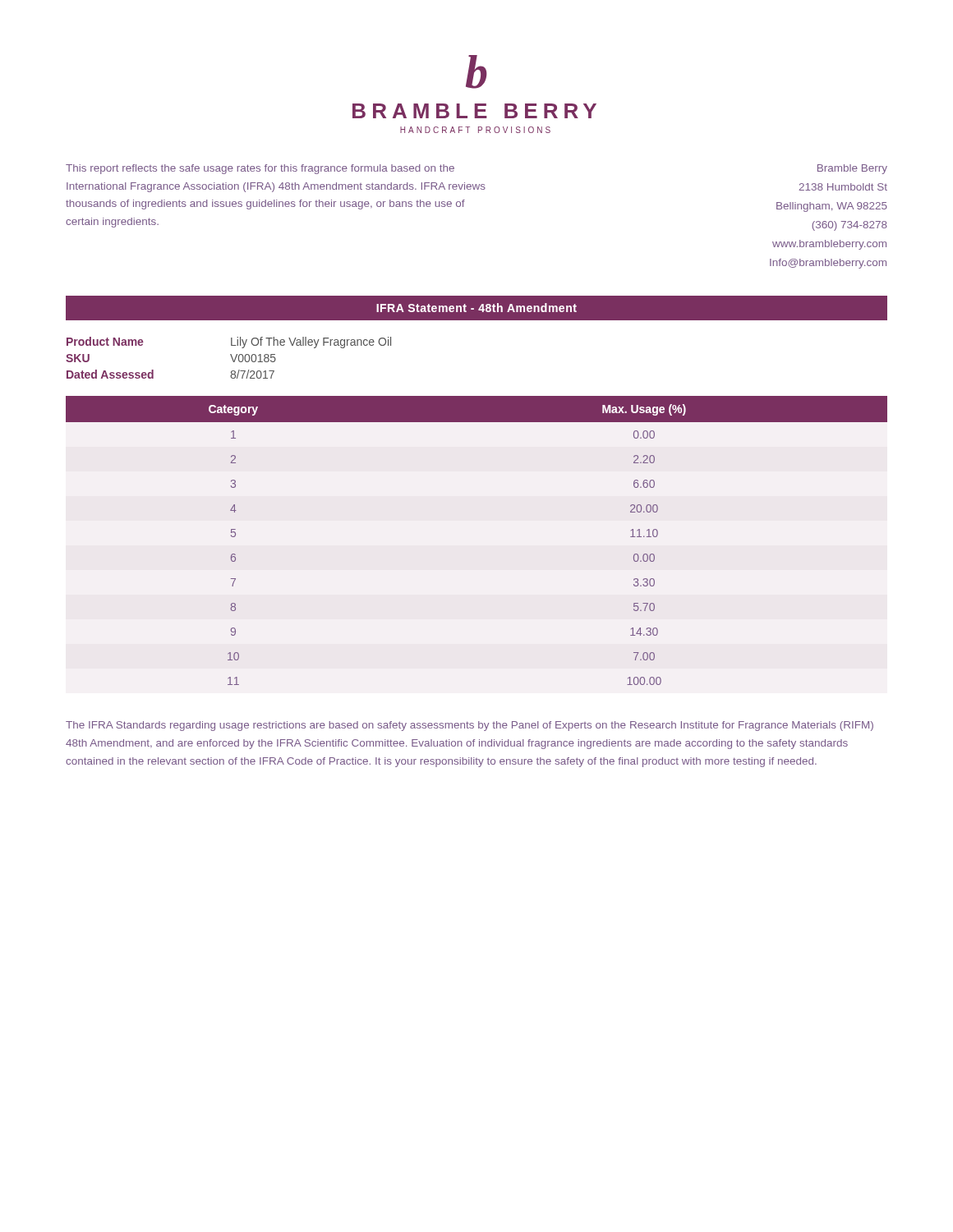Find the text block with the text "Product Name Lily Of The Valley"
This screenshot has height=1232, width=953.
(x=229, y=341)
